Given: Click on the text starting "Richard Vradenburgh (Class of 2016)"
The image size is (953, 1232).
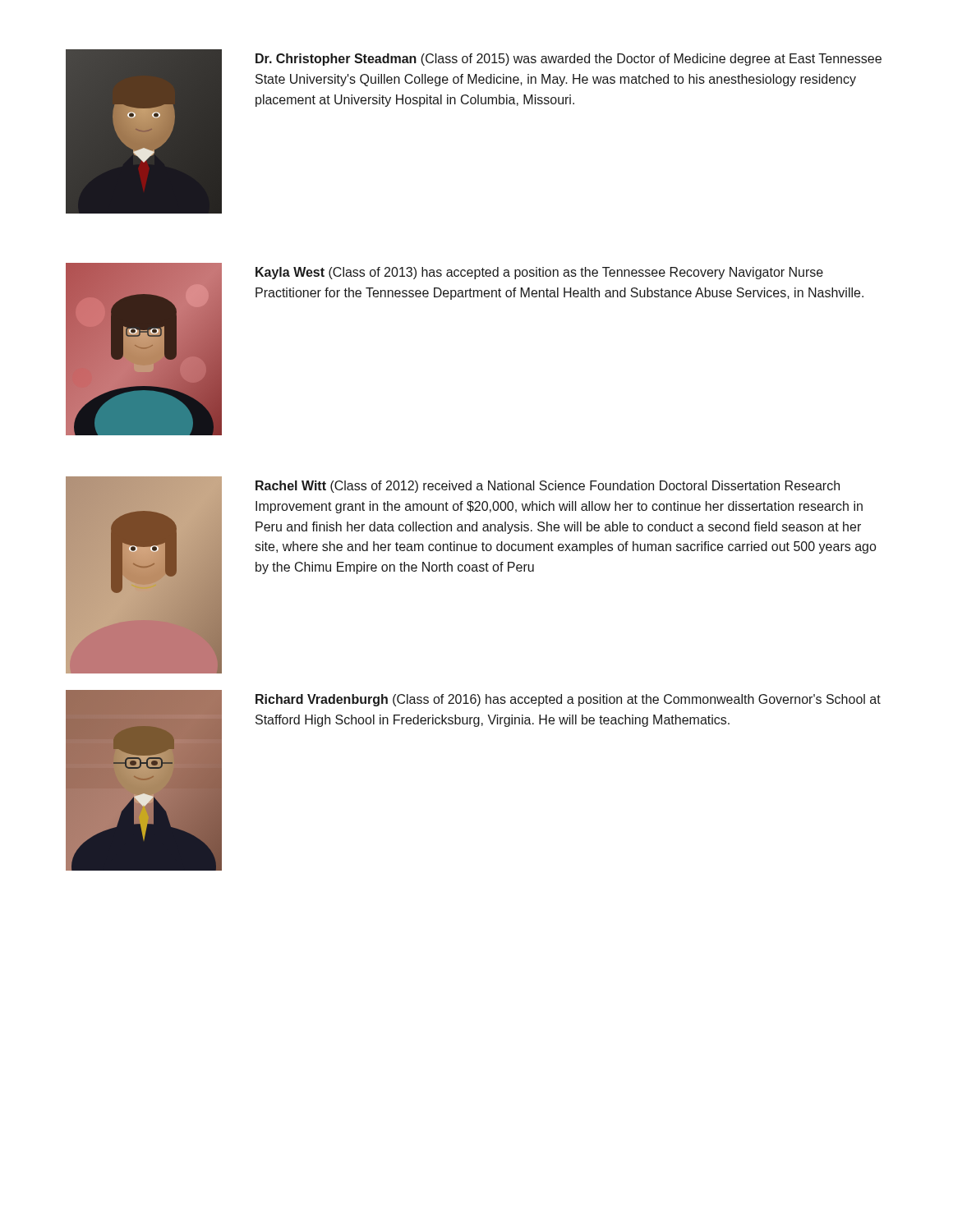Looking at the screenshot, I should pyautogui.click(x=571, y=710).
